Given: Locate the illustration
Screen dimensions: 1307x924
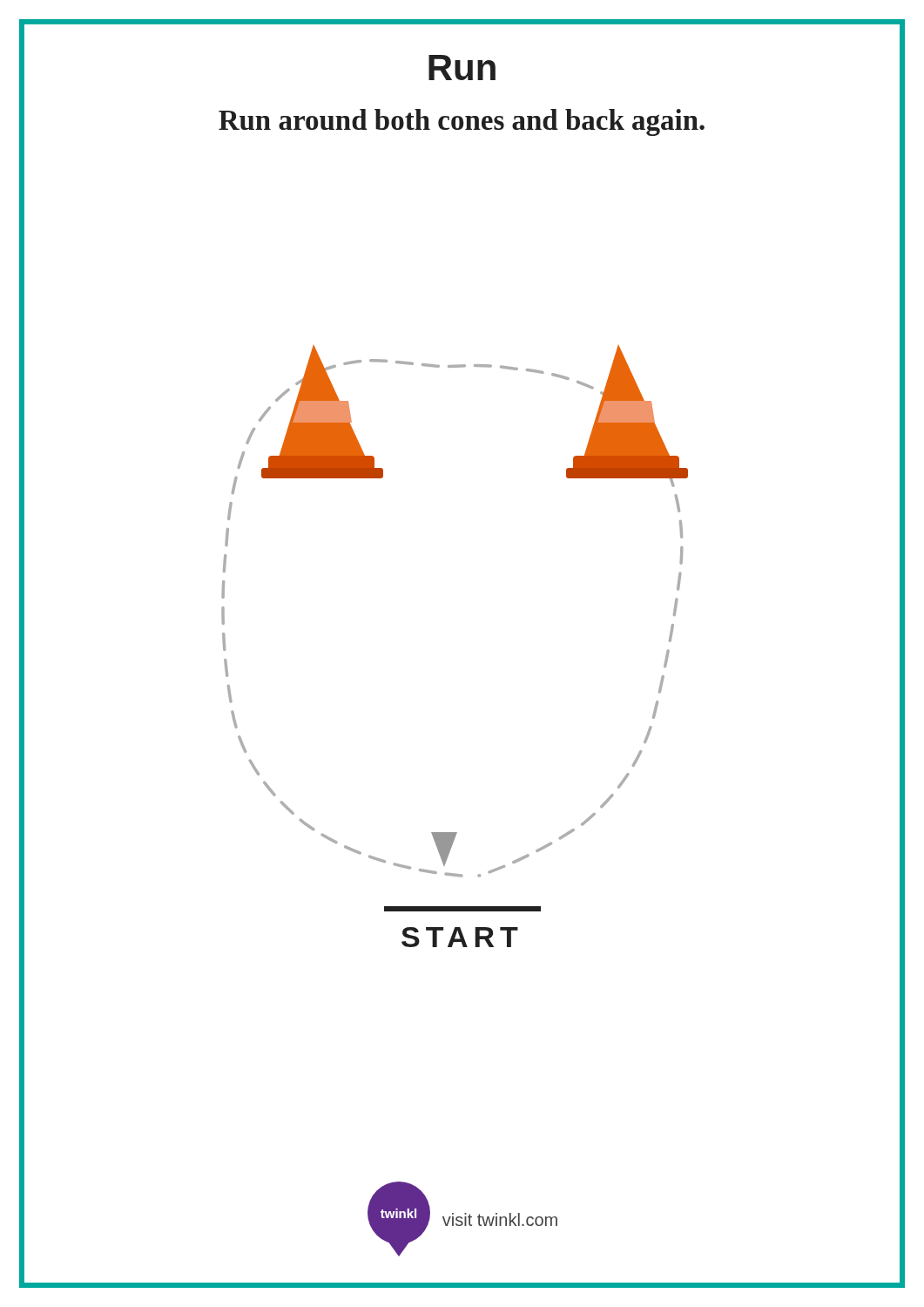Looking at the screenshot, I should [462, 545].
